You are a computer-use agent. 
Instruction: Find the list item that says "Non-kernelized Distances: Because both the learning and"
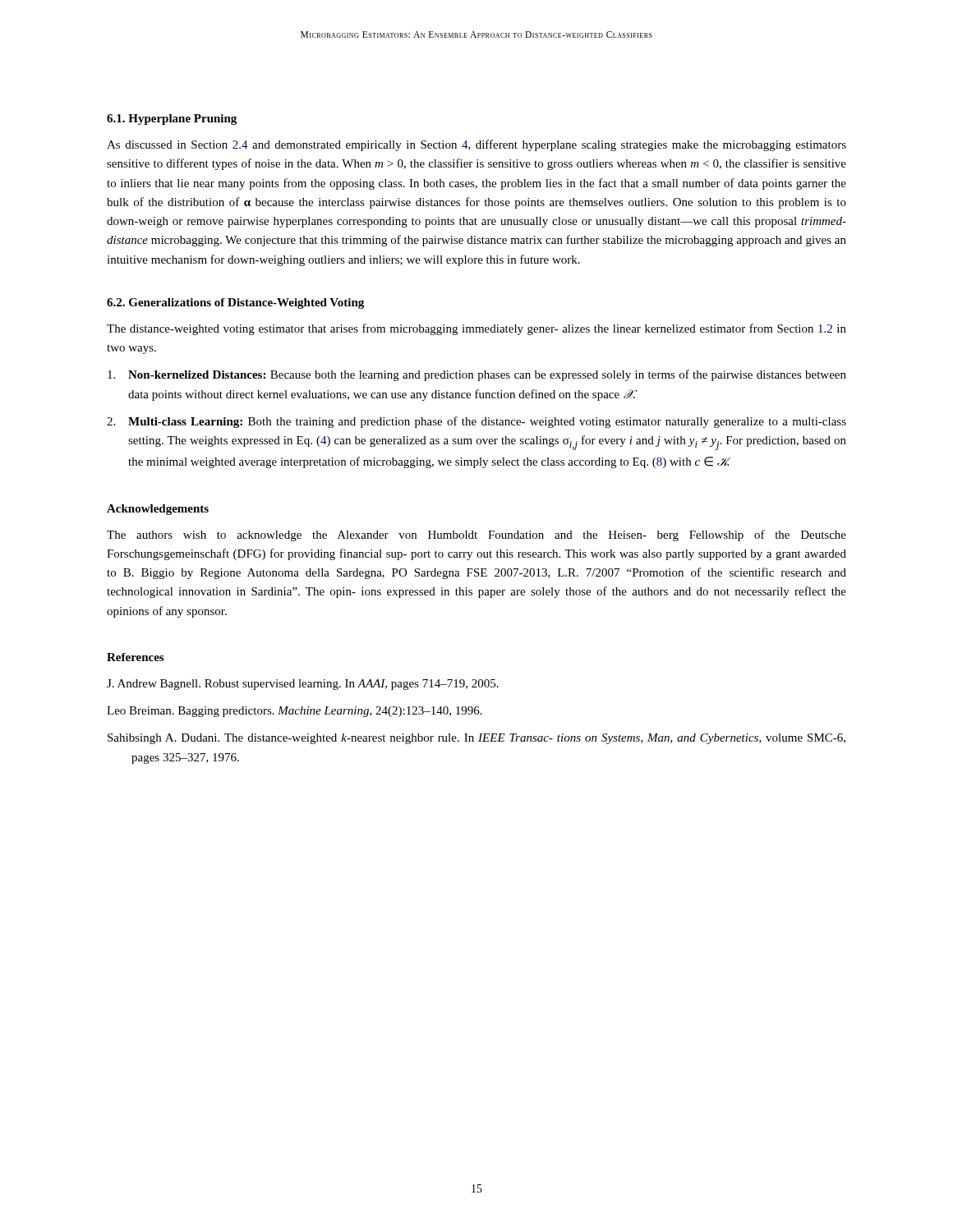point(476,385)
